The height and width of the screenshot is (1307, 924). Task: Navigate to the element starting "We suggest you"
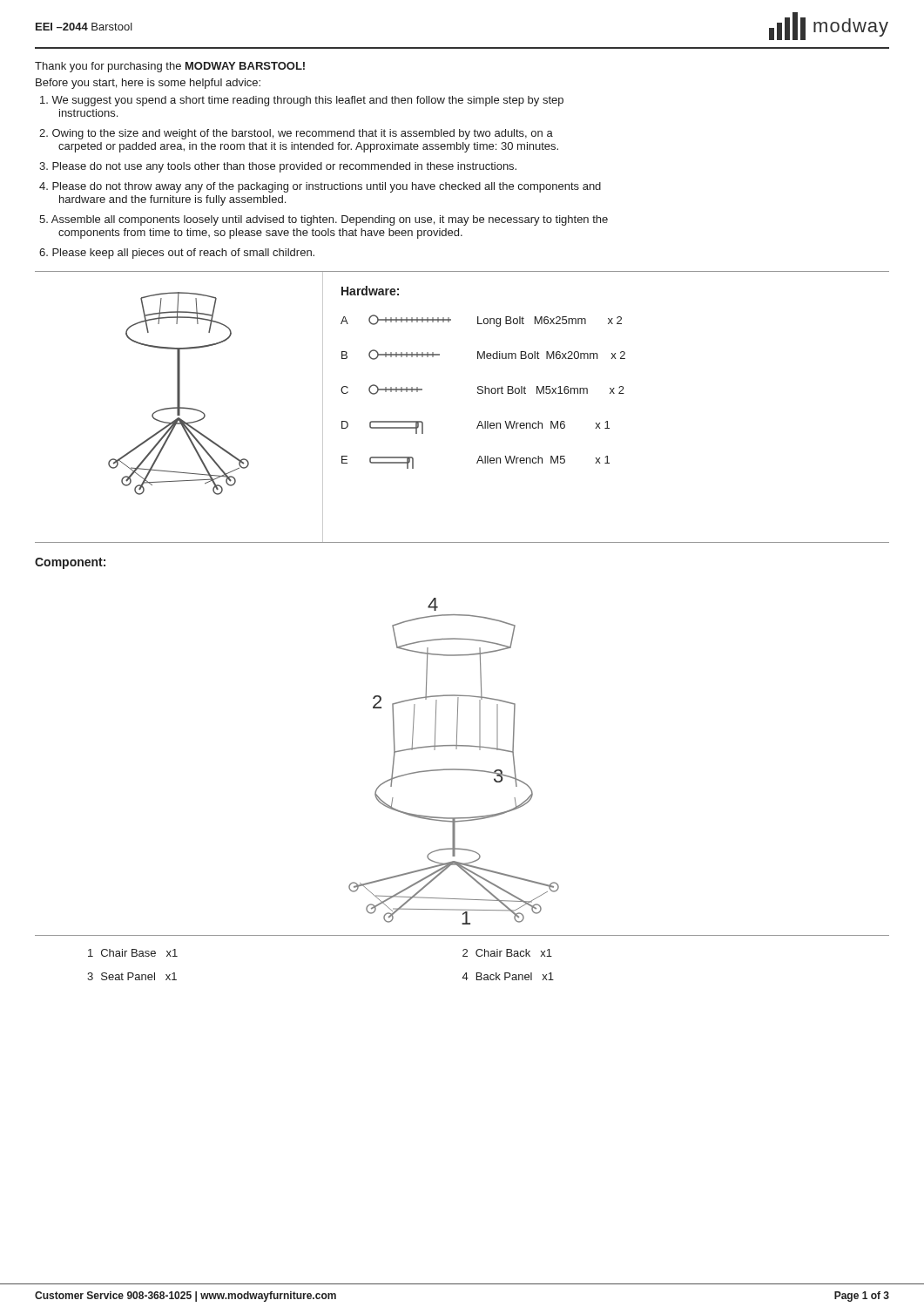click(464, 106)
